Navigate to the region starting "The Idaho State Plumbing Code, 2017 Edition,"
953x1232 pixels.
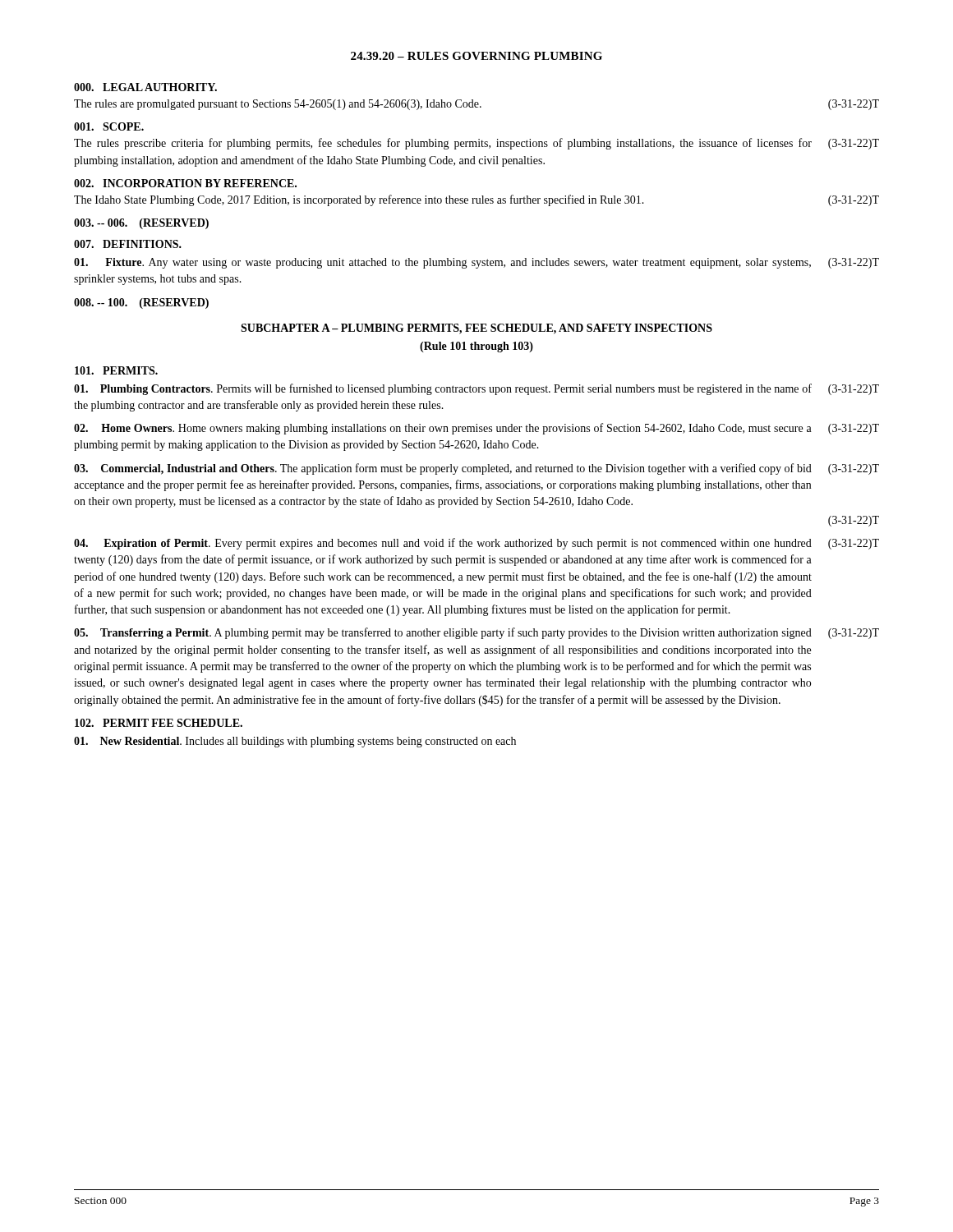(476, 200)
